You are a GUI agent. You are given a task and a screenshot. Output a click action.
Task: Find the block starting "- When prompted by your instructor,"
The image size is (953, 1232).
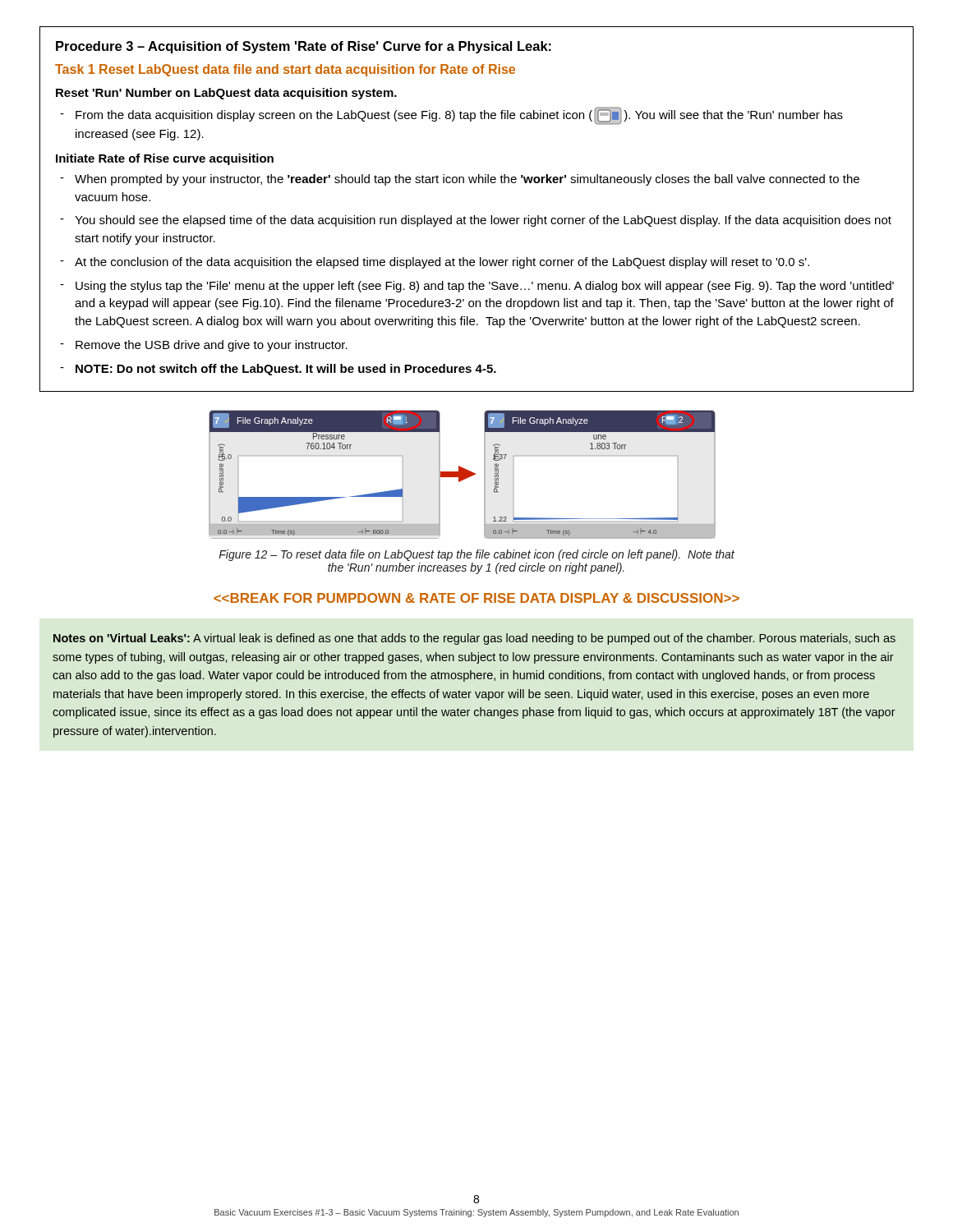tap(479, 188)
